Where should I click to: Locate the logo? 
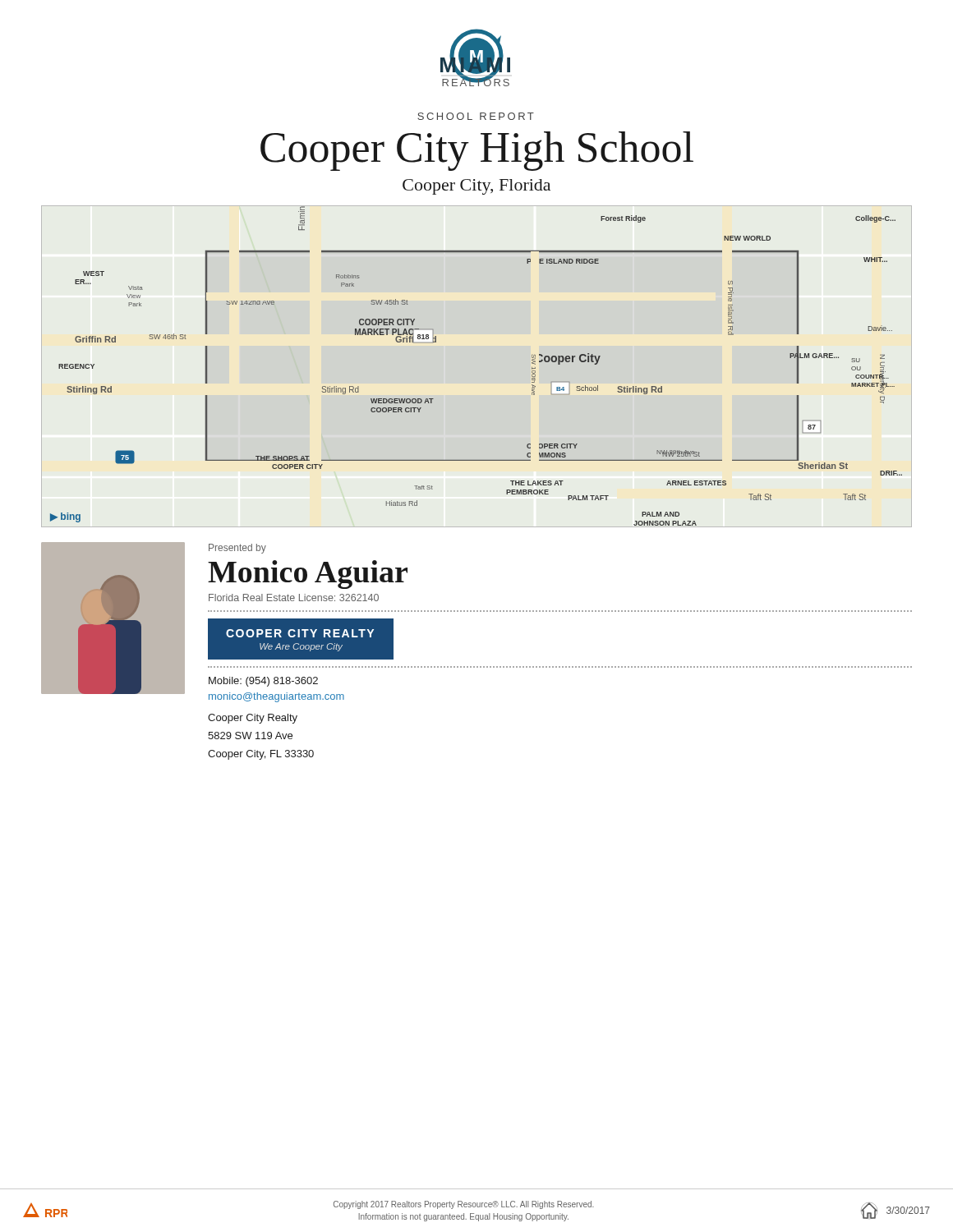pos(301,639)
